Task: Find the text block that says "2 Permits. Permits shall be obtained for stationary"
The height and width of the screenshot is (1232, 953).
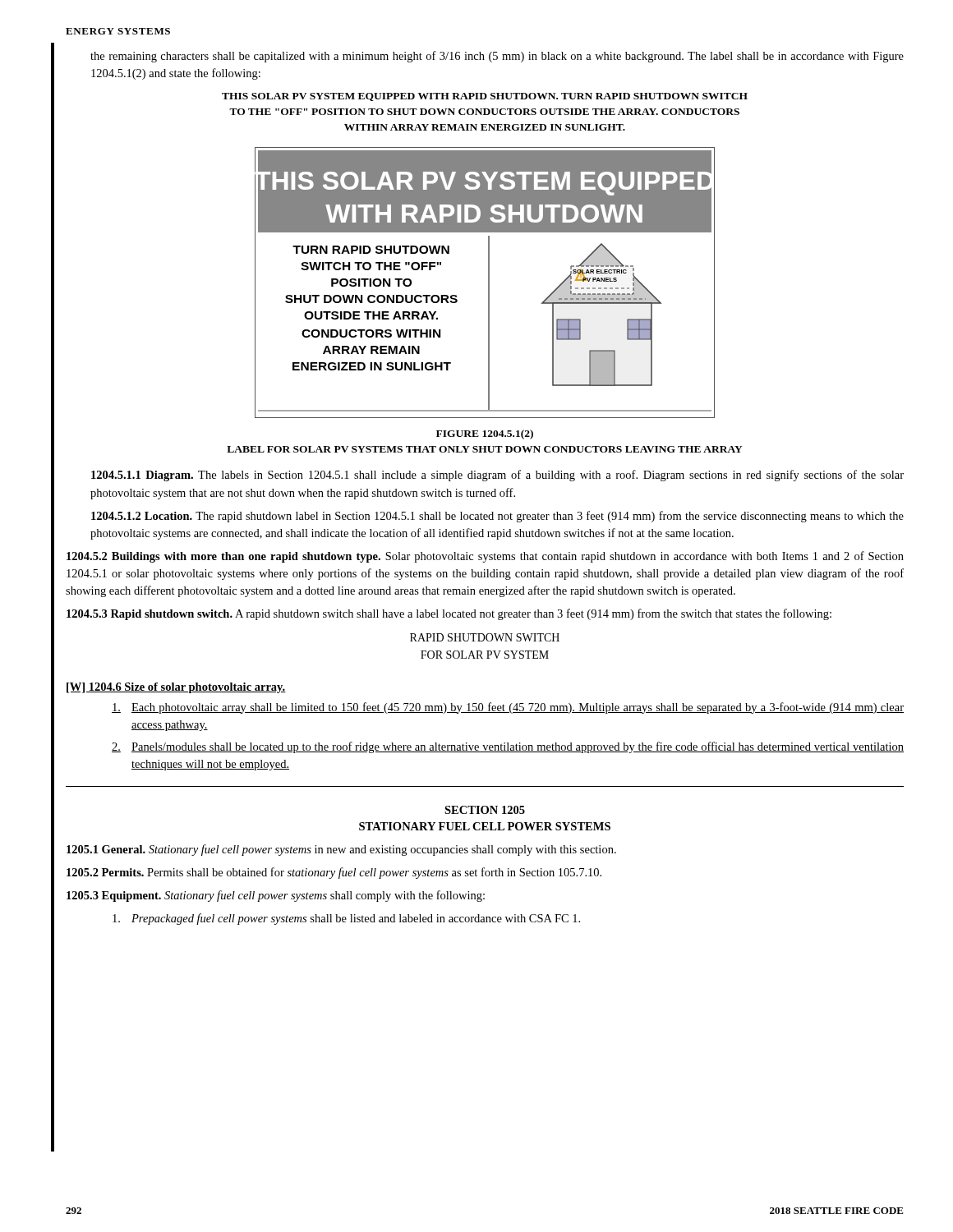Action: [x=334, y=873]
